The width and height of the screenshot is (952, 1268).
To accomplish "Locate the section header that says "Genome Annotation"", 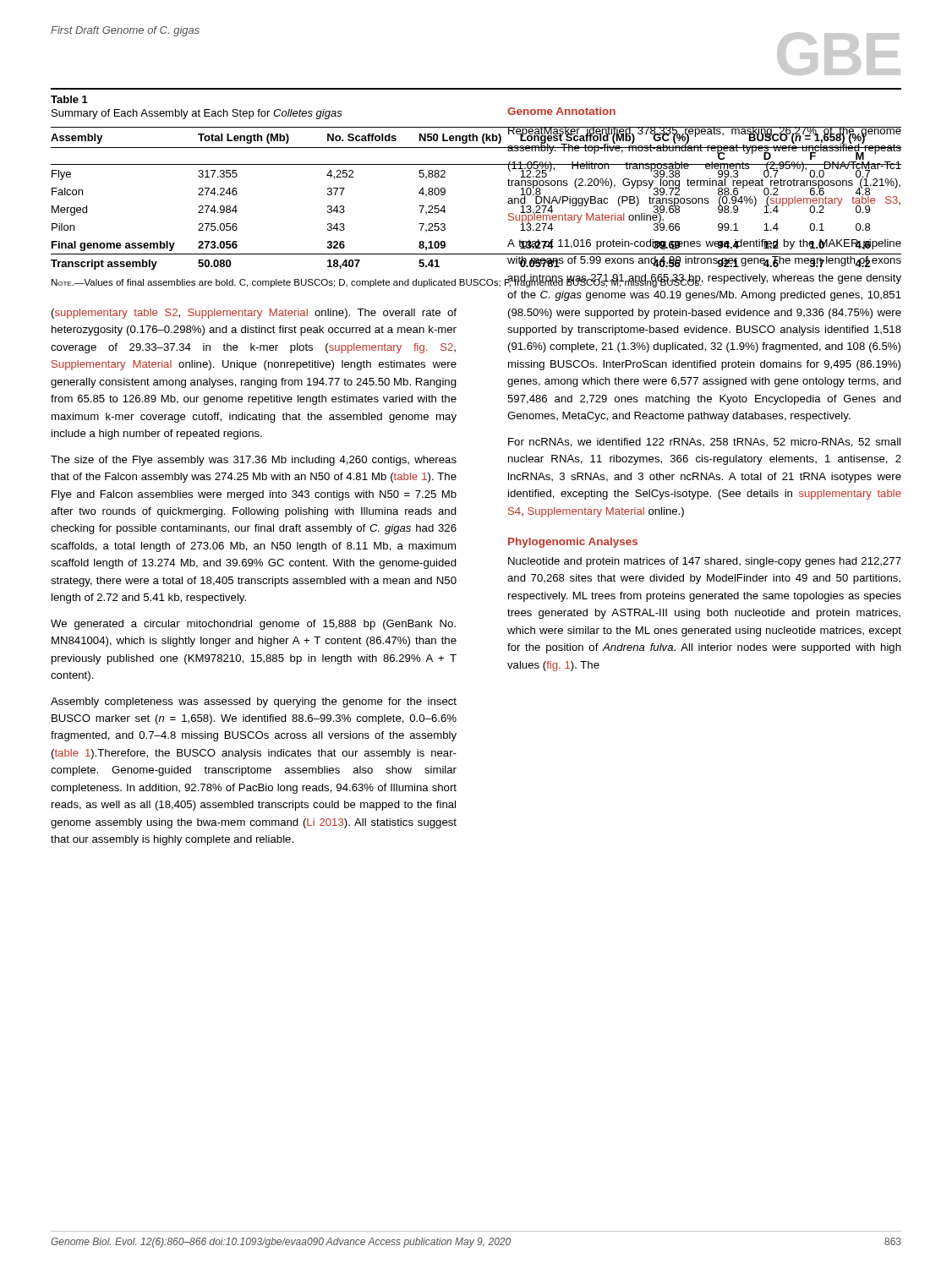I will [562, 111].
